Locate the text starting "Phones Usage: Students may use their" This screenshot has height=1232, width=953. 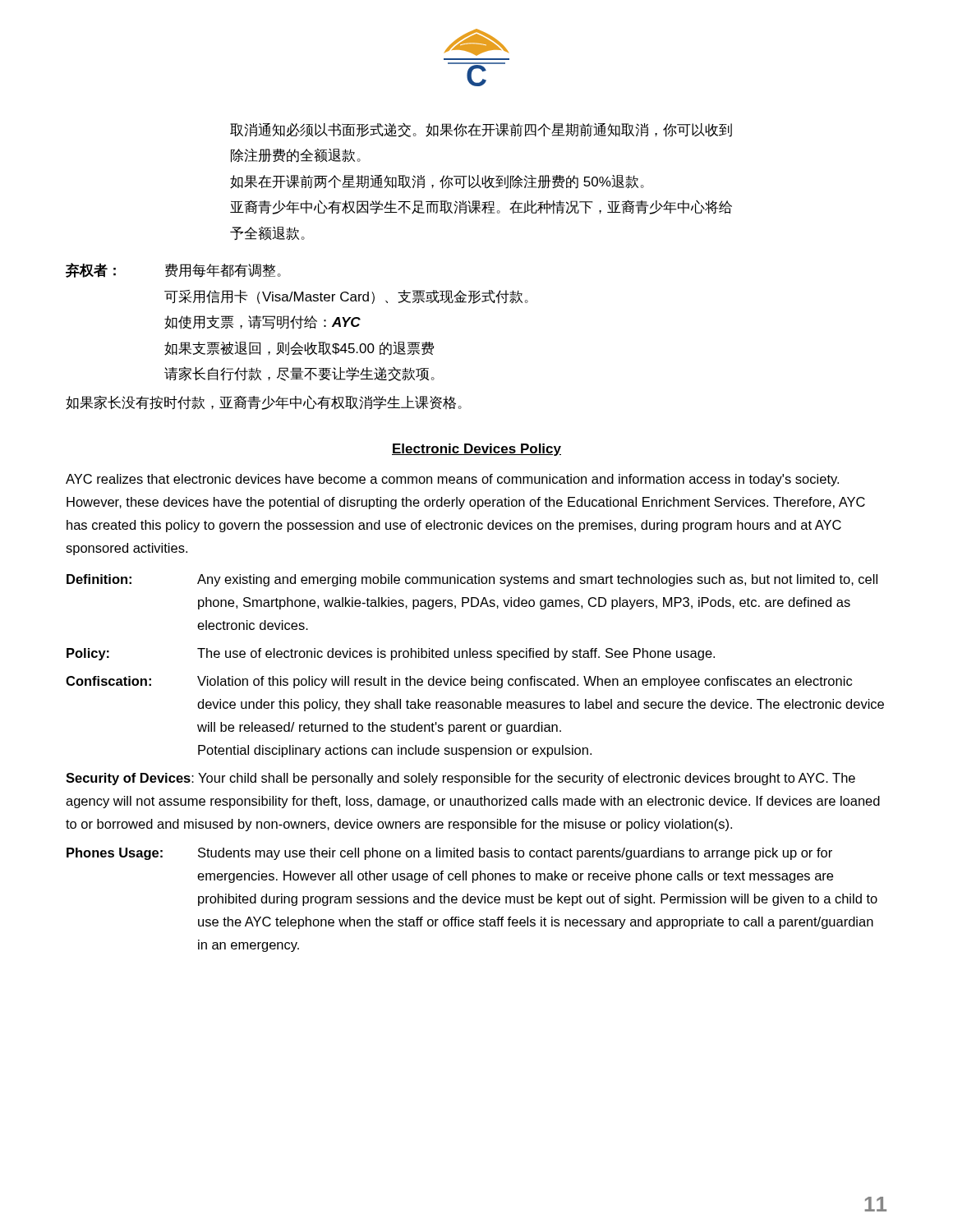(476, 898)
